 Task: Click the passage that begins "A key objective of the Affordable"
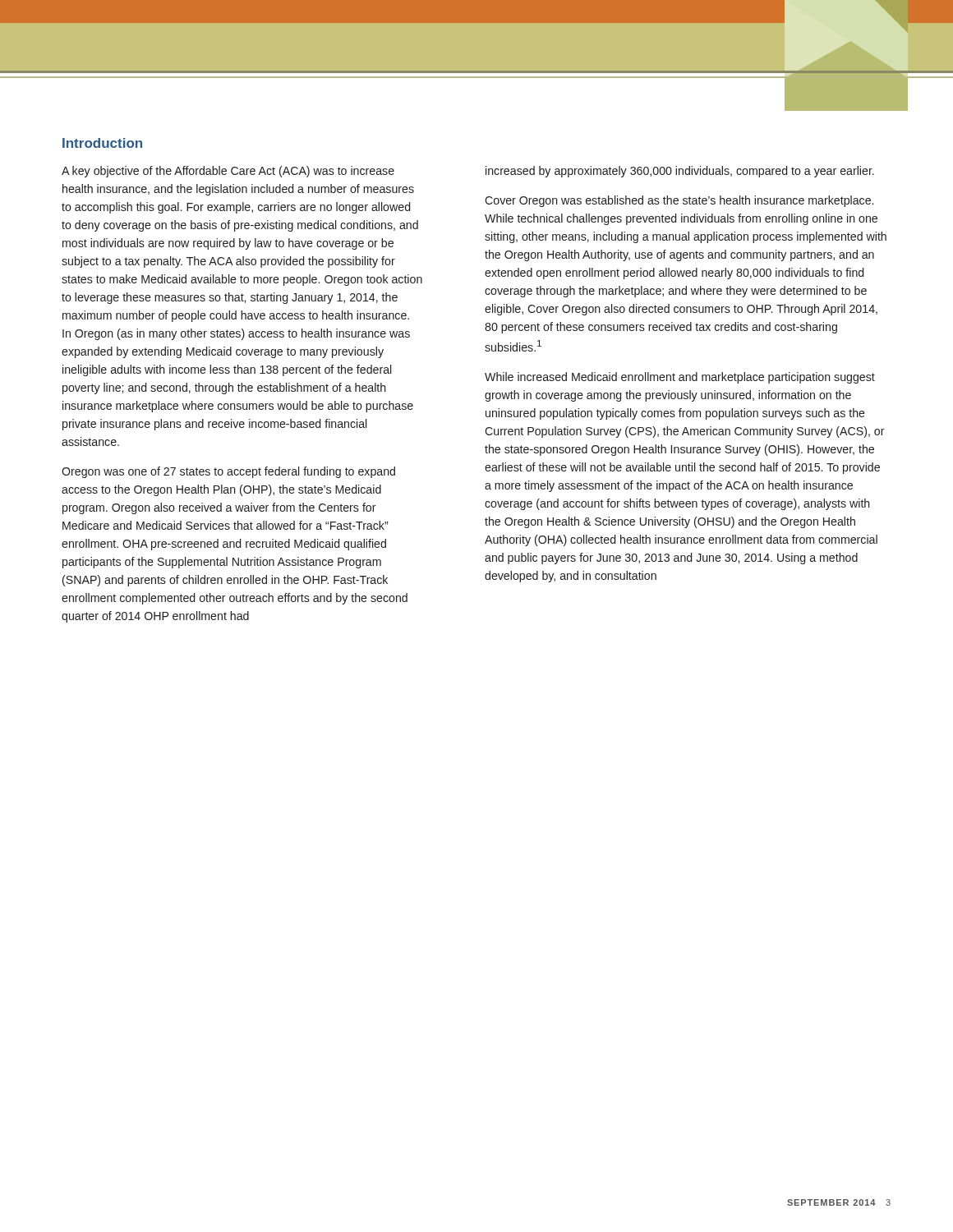coord(242,393)
